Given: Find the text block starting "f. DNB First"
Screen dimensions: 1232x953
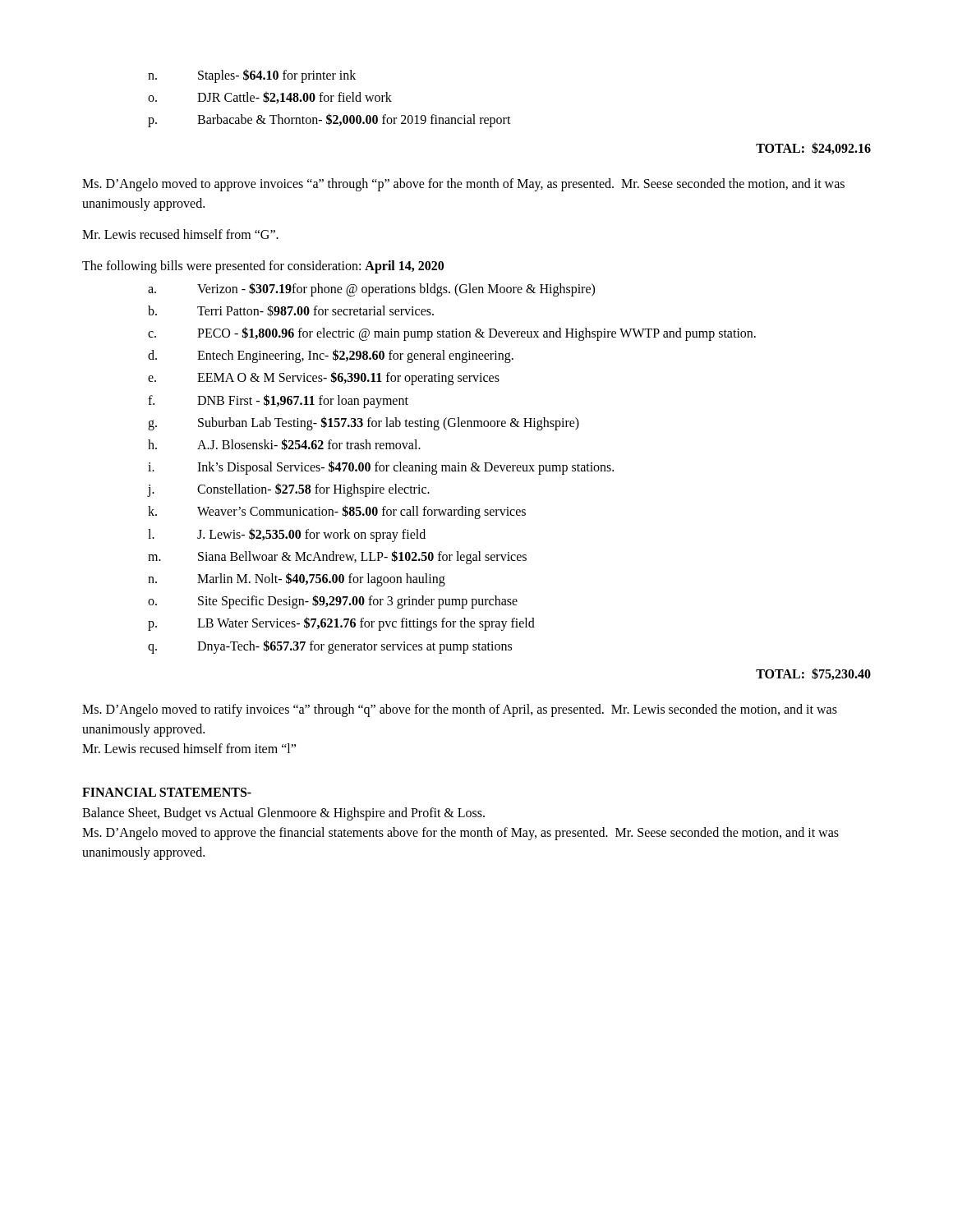Looking at the screenshot, I should [278, 401].
